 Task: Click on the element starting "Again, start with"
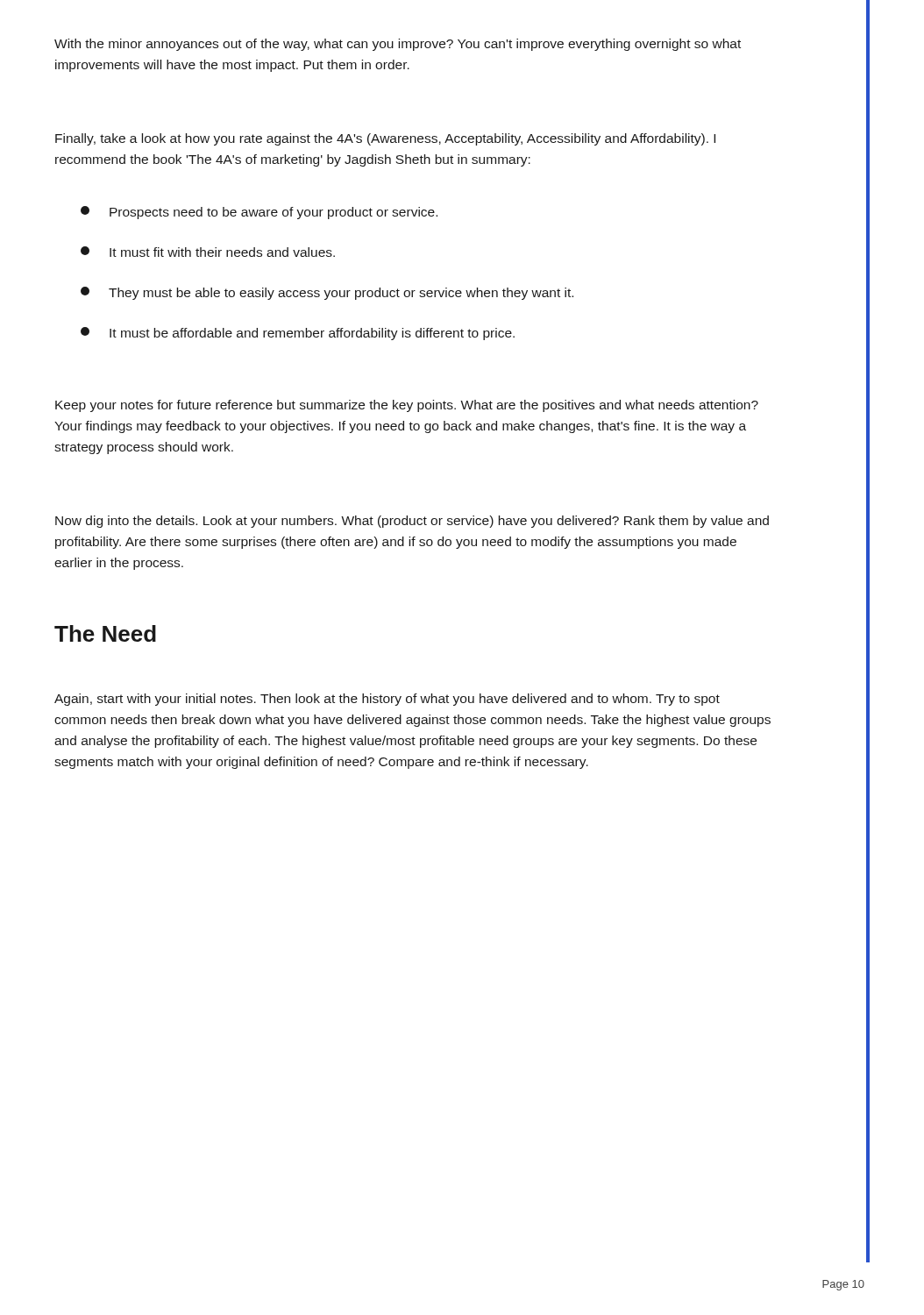click(413, 730)
